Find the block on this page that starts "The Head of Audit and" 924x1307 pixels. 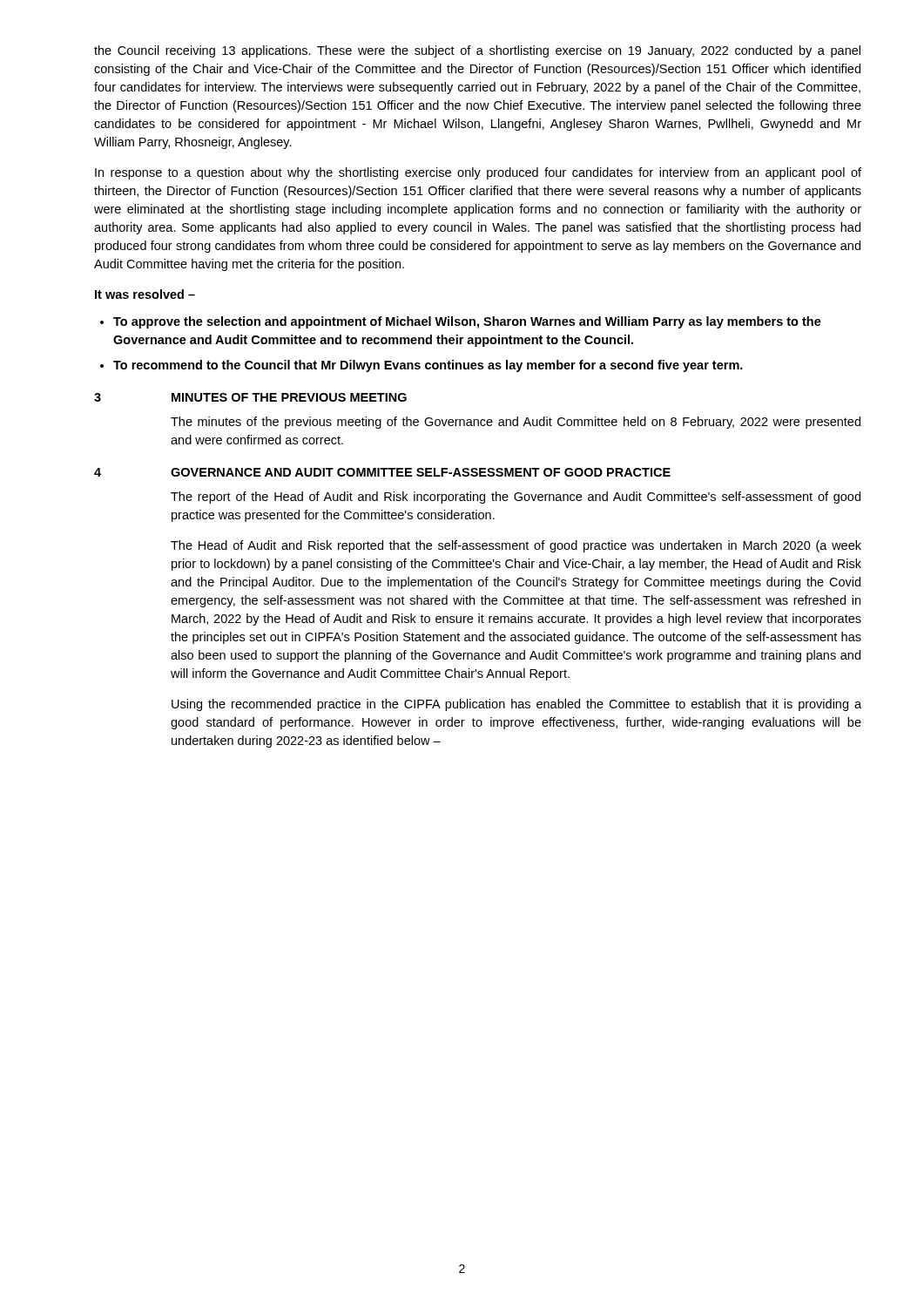516,610
